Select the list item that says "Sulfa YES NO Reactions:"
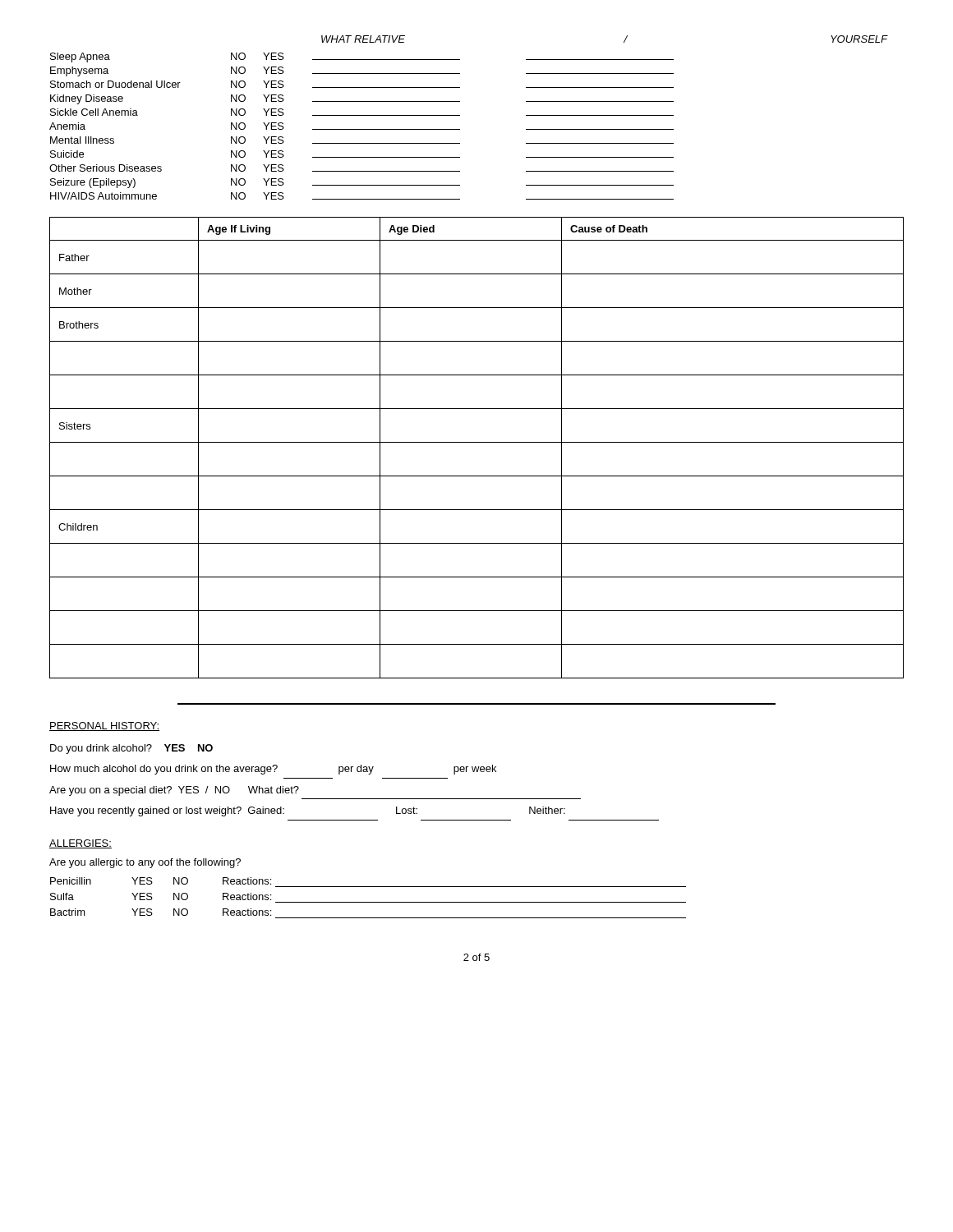Image resolution: width=953 pixels, height=1232 pixels. point(368,896)
